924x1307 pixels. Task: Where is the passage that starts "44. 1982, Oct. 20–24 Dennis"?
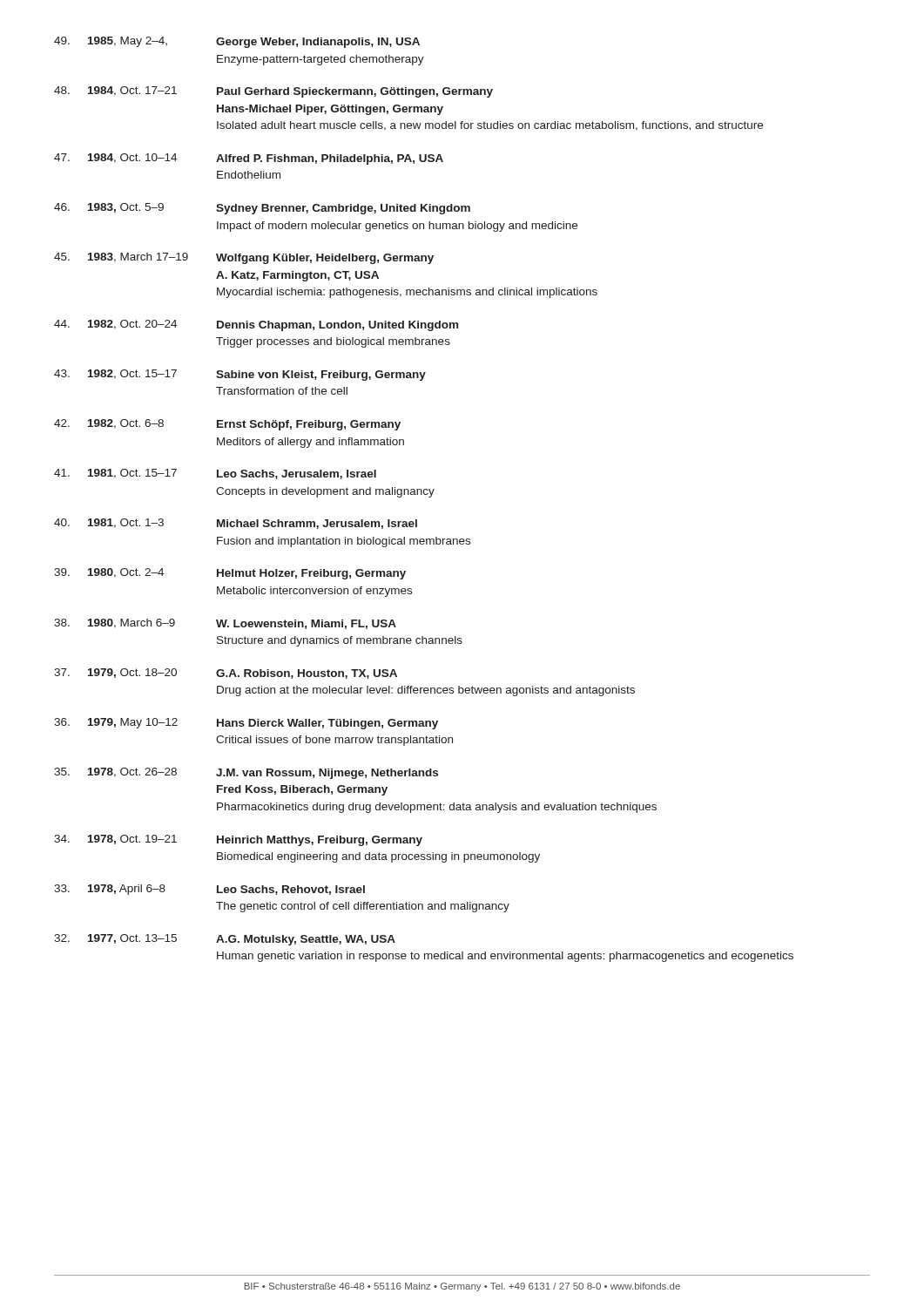coord(462,333)
